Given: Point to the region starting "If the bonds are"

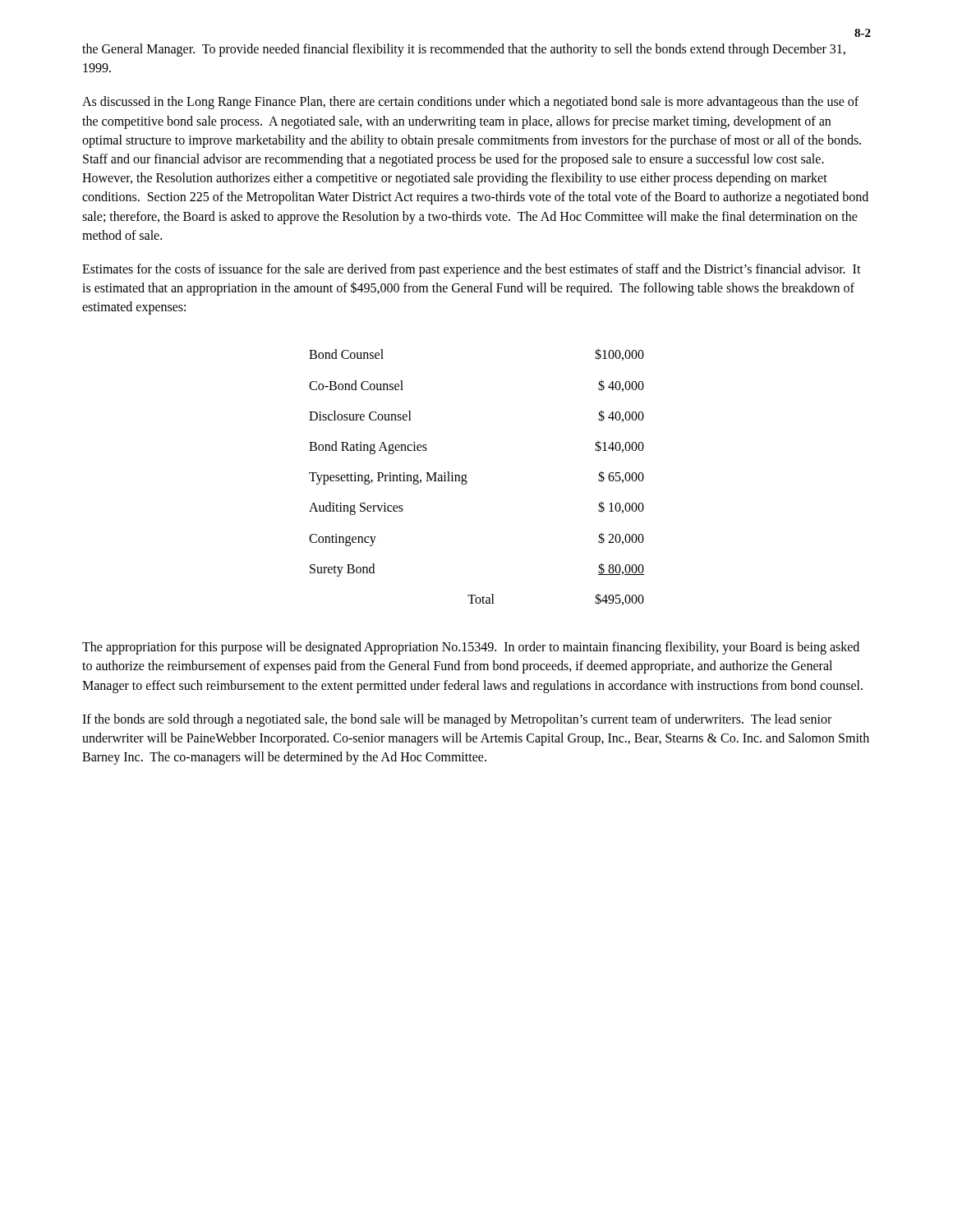Looking at the screenshot, I should click(476, 738).
